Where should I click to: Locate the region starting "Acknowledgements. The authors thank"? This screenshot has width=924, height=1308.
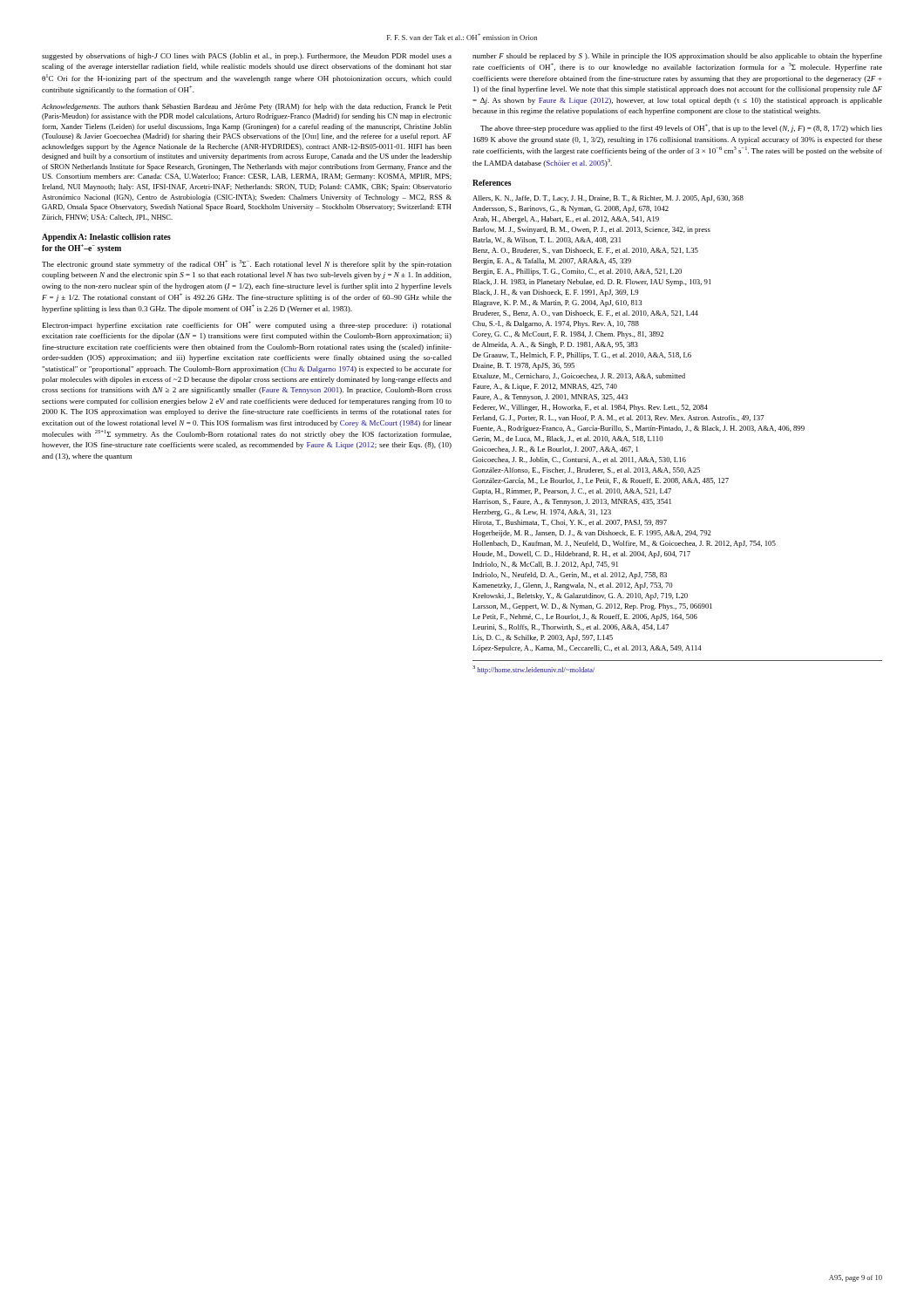click(247, 161)
